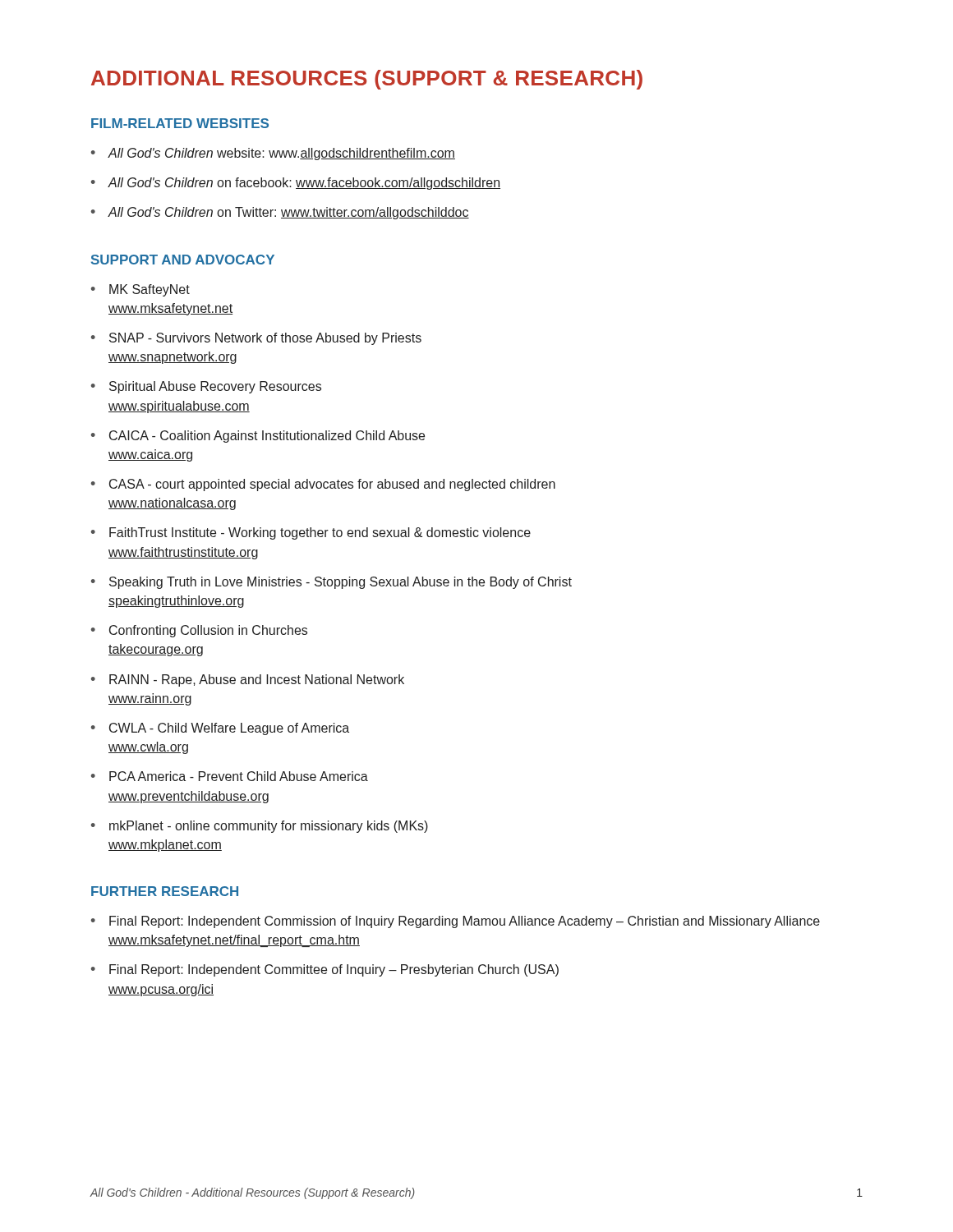Viewport: 953px width, 1232px height.
Task: Find the block starting "All God's Children website:"
Action: 282,153
